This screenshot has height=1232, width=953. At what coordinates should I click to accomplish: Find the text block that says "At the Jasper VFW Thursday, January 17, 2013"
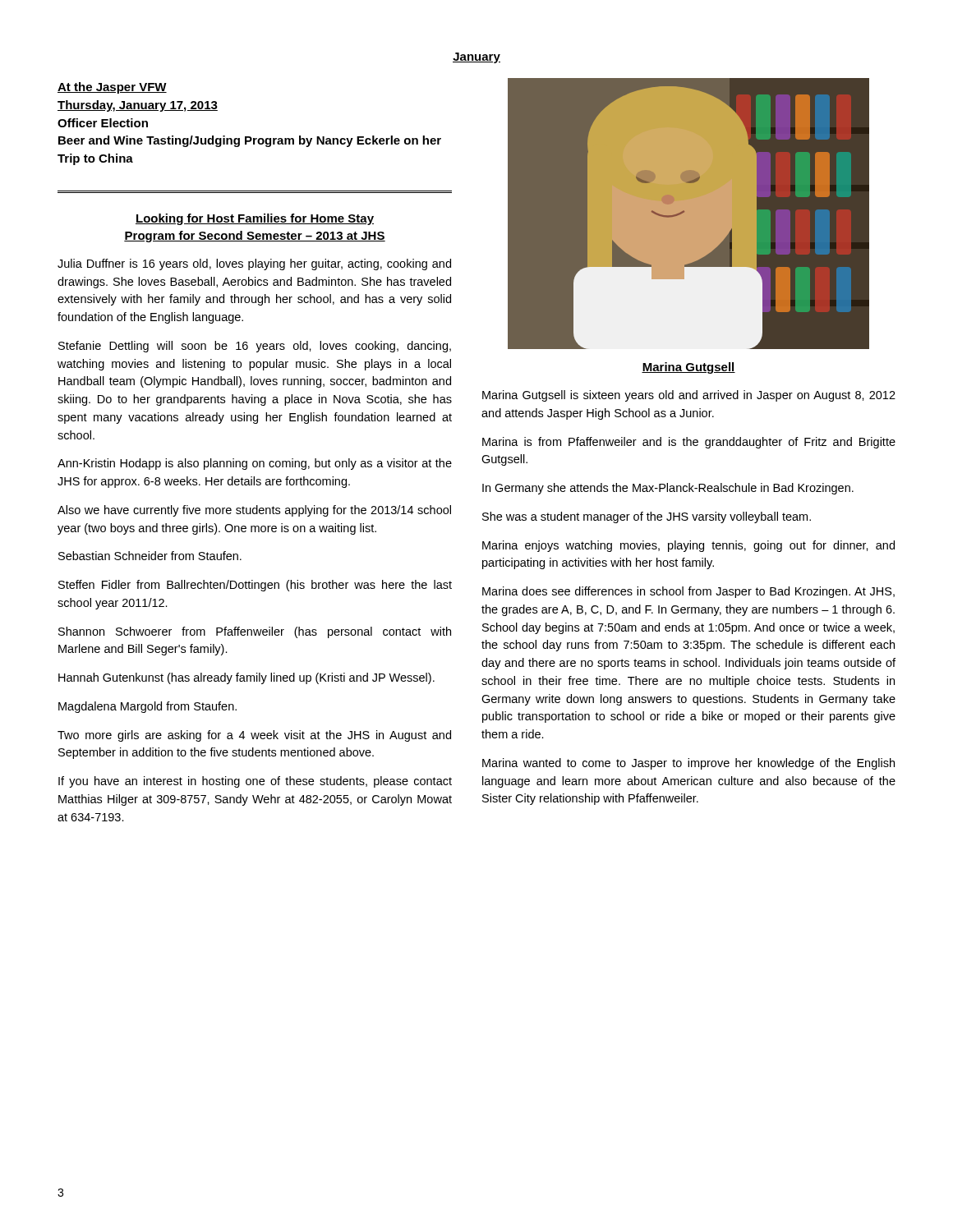click(x=112, y=88)
